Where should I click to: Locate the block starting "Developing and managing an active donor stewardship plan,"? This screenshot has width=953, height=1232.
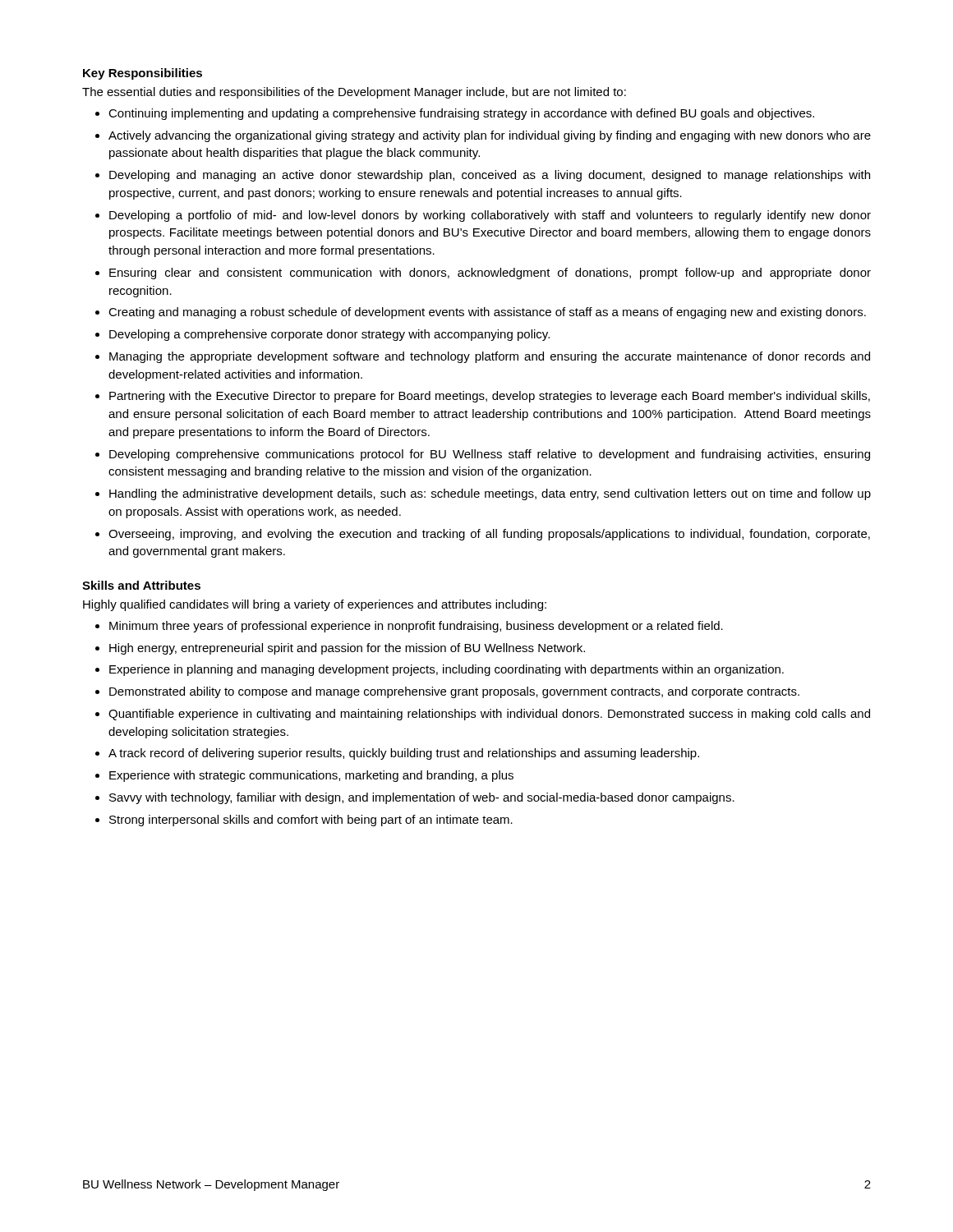click(490, 183)
